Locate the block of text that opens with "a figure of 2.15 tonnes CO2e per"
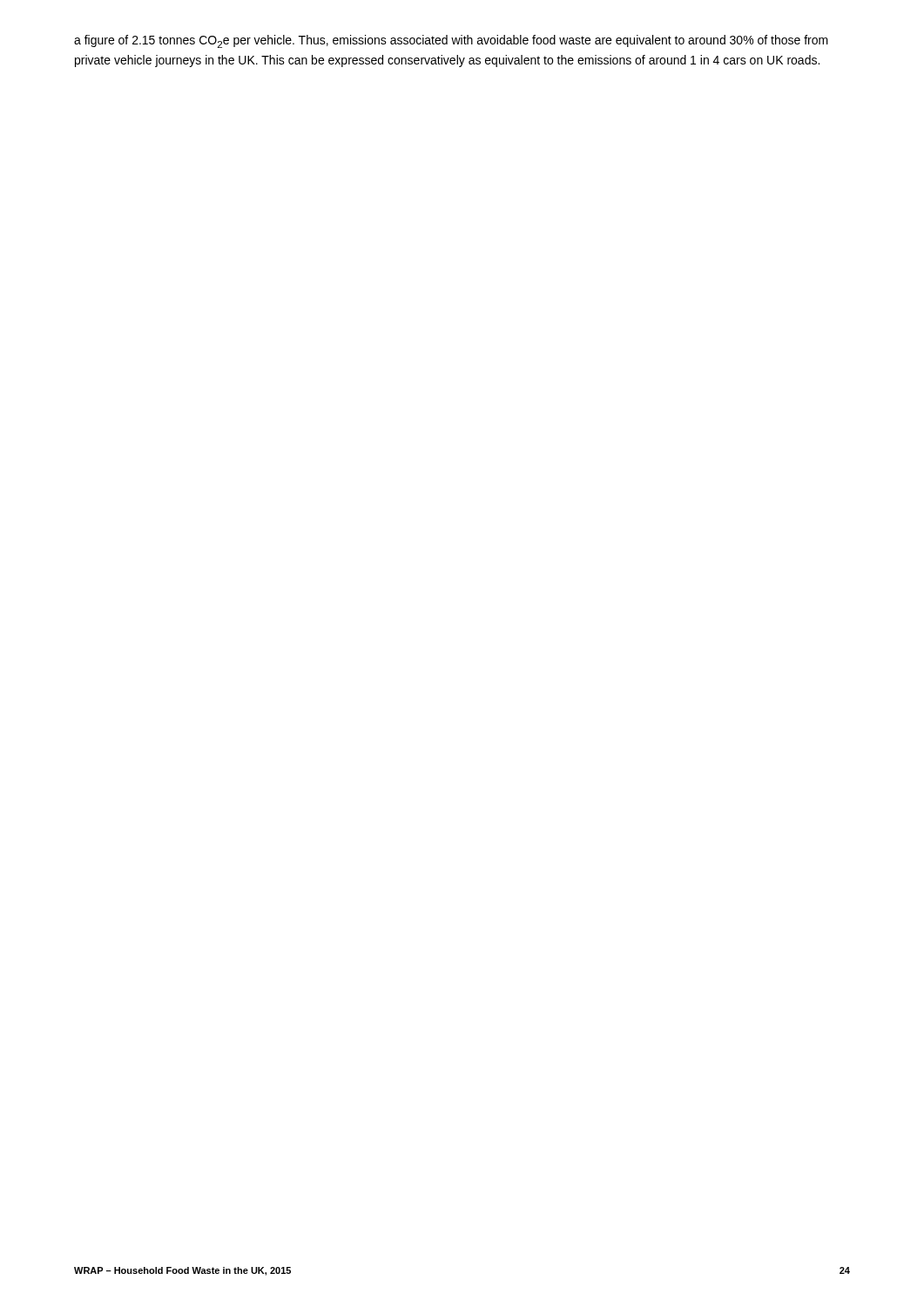The height and width of the screenshot is (1307, 924). tap(451, 50)
